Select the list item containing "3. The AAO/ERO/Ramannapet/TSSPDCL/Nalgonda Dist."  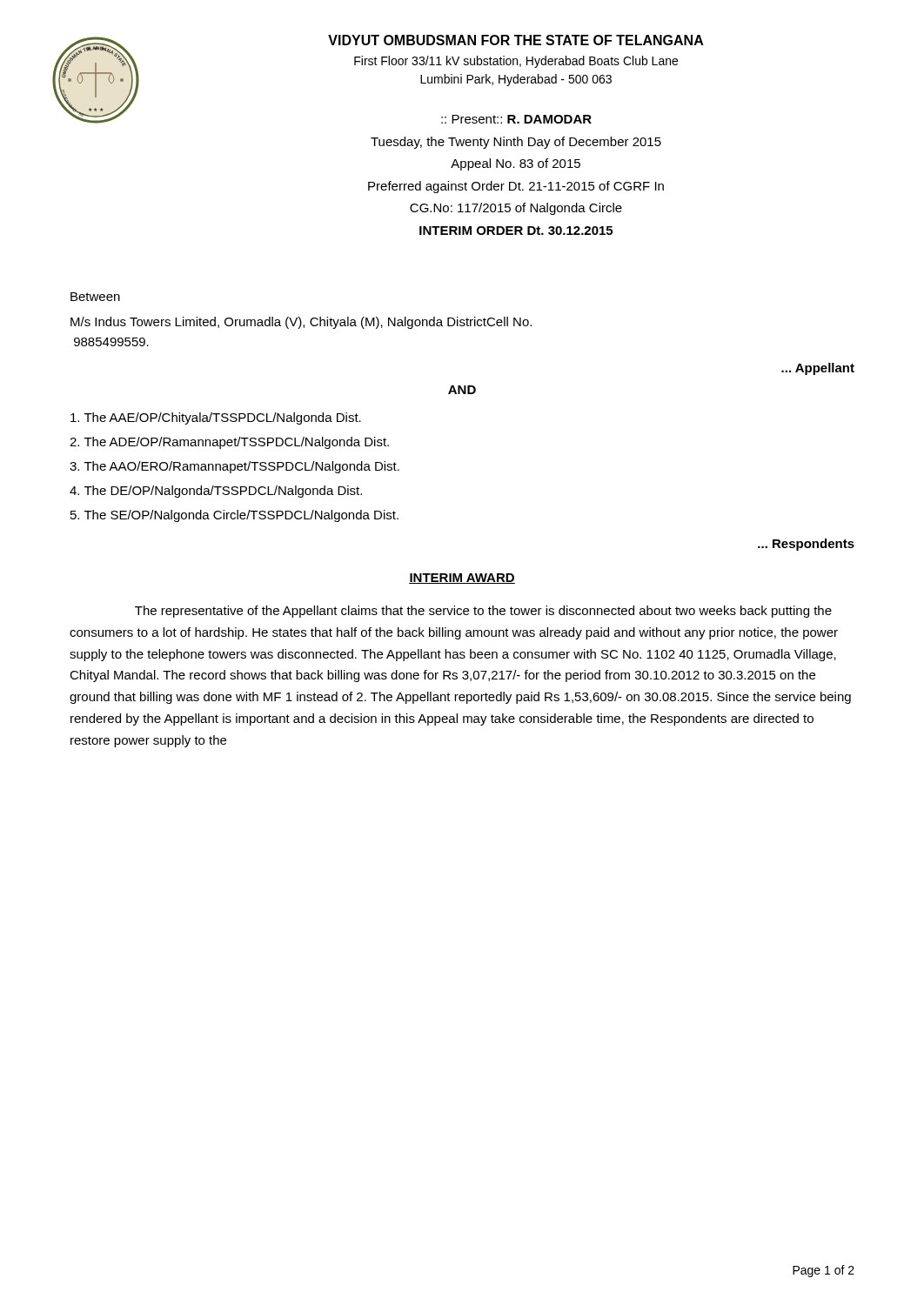(x=235, y=466)
